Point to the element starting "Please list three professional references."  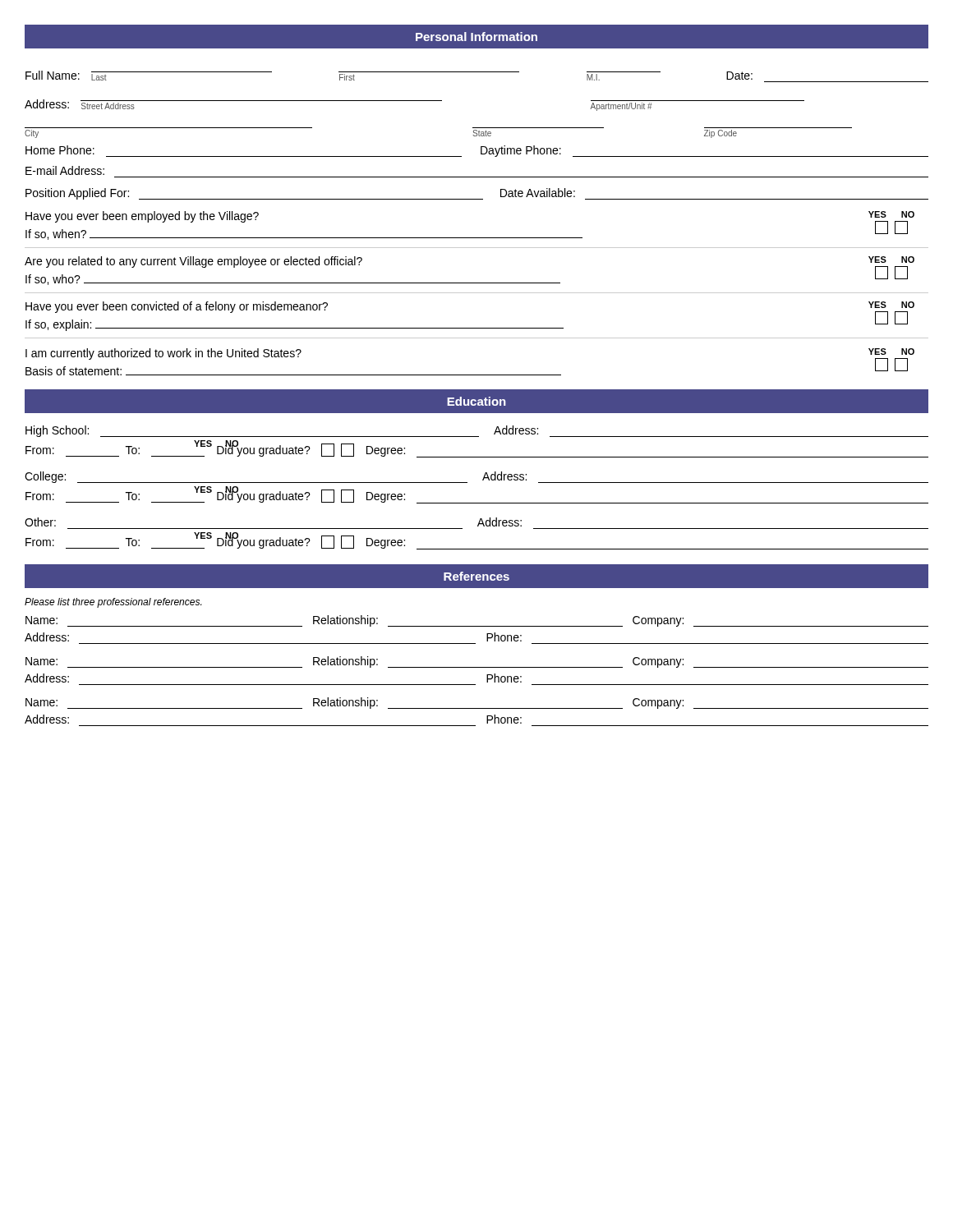(x=114, y=602)
